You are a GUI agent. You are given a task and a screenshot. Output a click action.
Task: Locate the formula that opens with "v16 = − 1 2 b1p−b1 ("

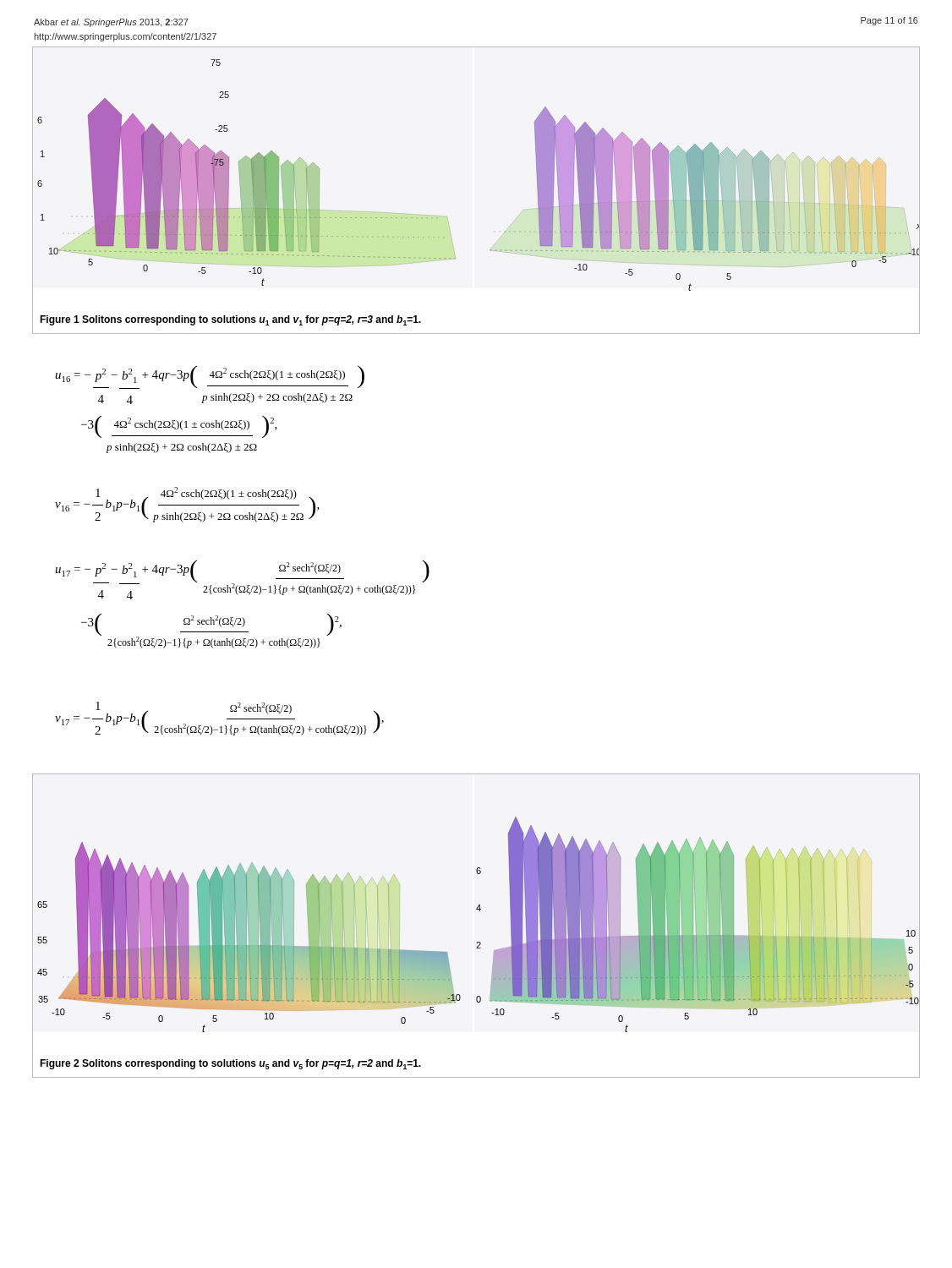[187, 505]
